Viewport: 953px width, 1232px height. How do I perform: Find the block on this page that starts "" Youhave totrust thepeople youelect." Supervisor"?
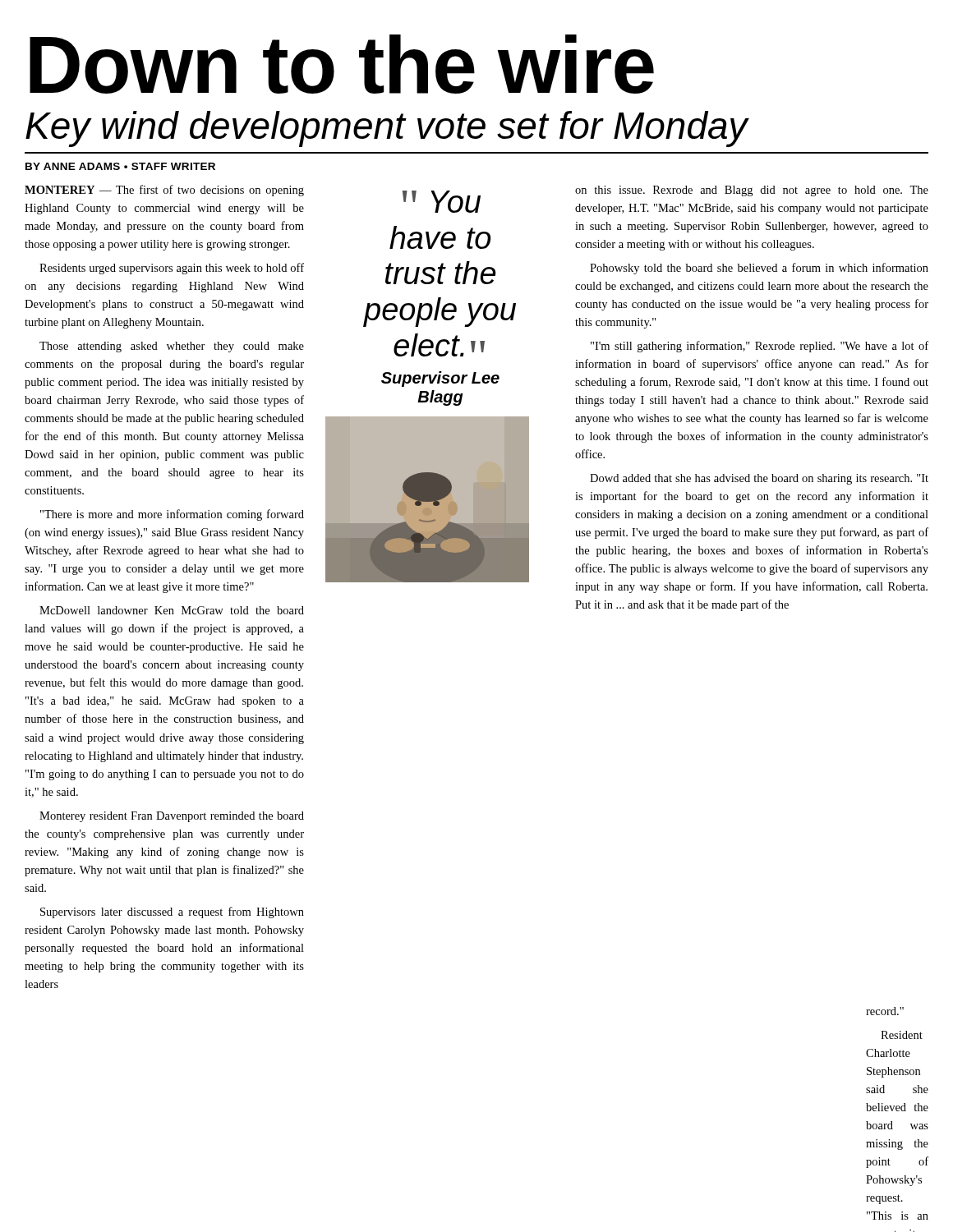tap(440, 294)
